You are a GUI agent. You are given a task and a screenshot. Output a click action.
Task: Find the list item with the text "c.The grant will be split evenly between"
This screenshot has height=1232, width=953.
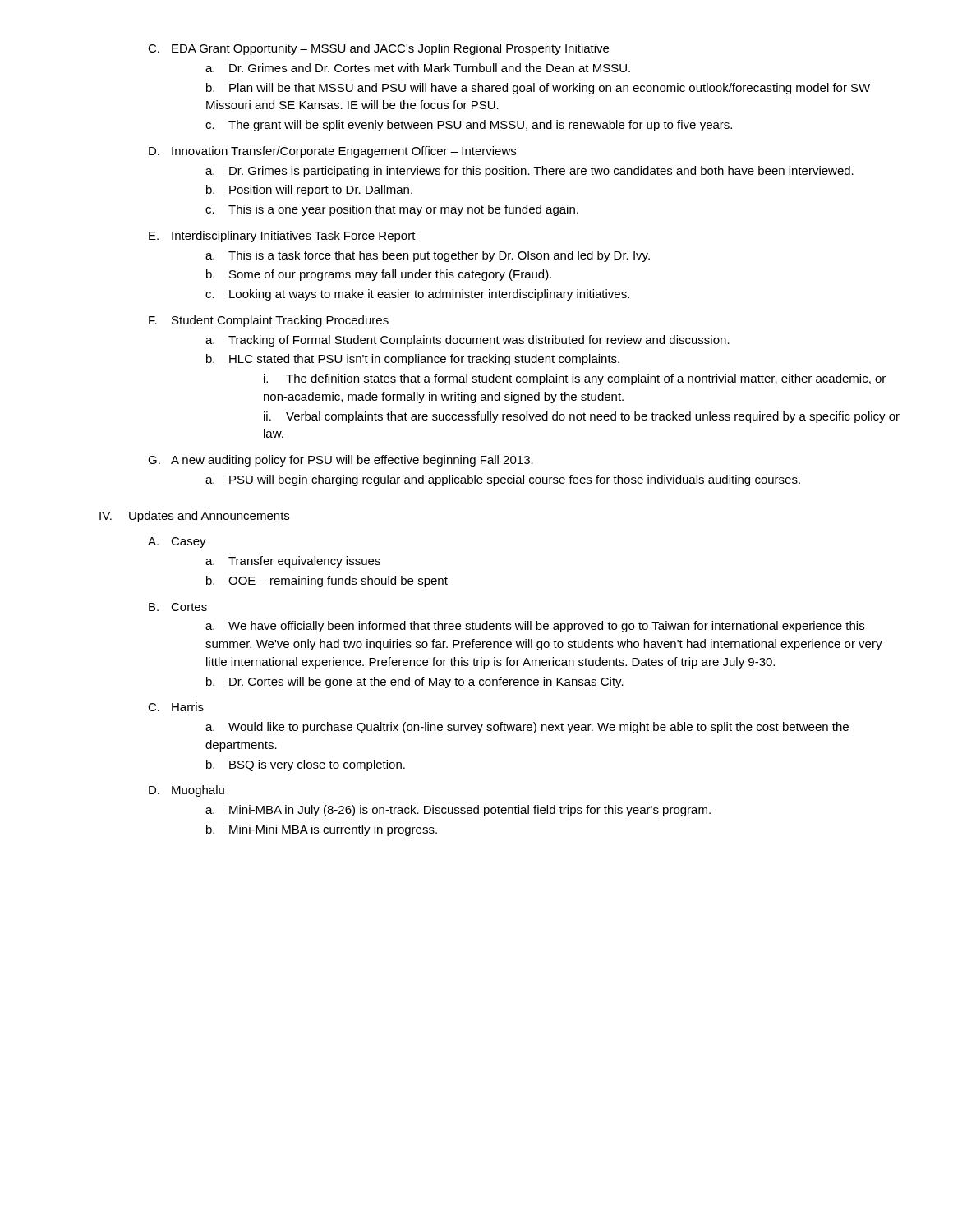pos(469,125)
